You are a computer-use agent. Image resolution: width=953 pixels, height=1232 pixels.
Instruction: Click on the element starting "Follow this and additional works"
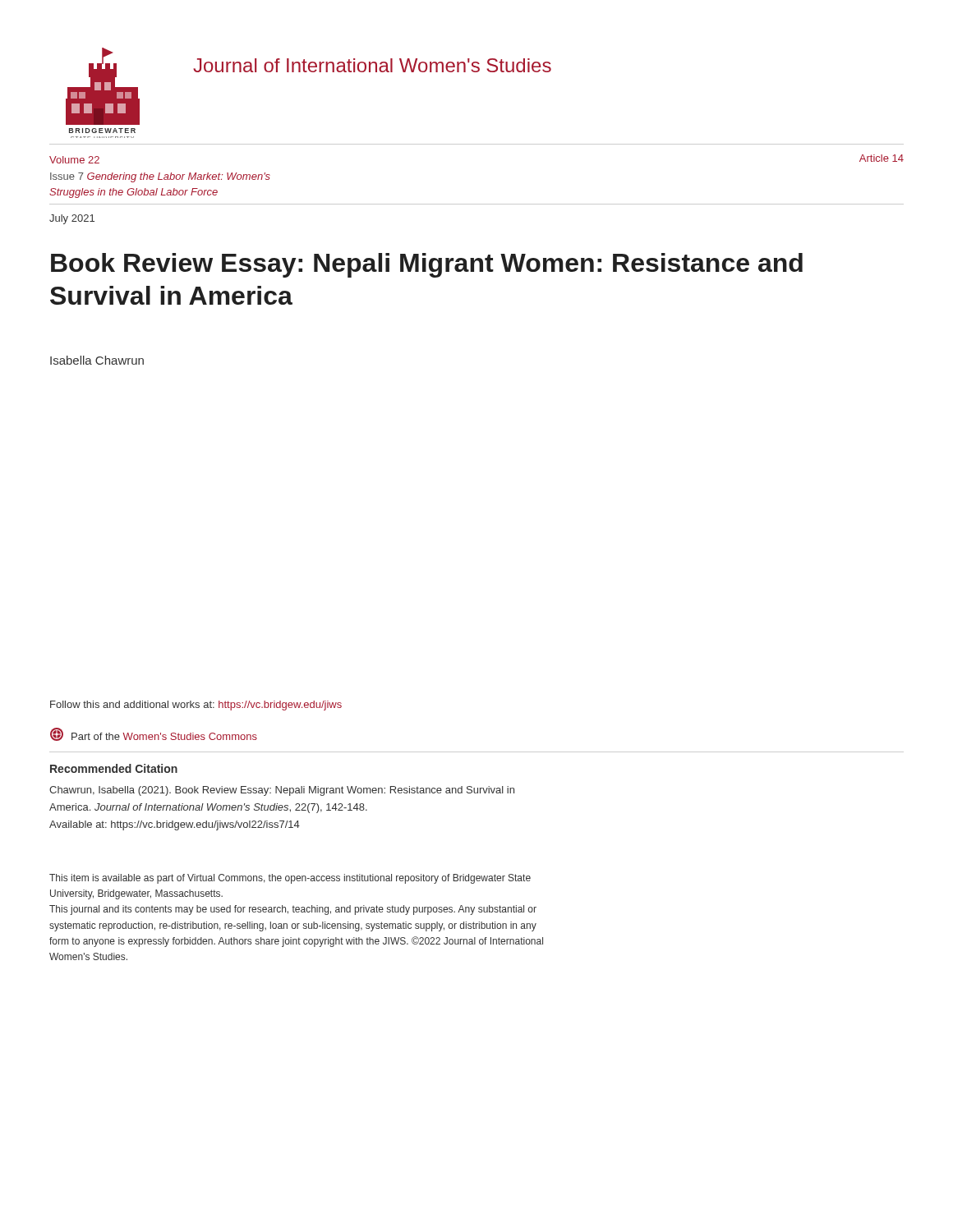[x=196, y=706]
